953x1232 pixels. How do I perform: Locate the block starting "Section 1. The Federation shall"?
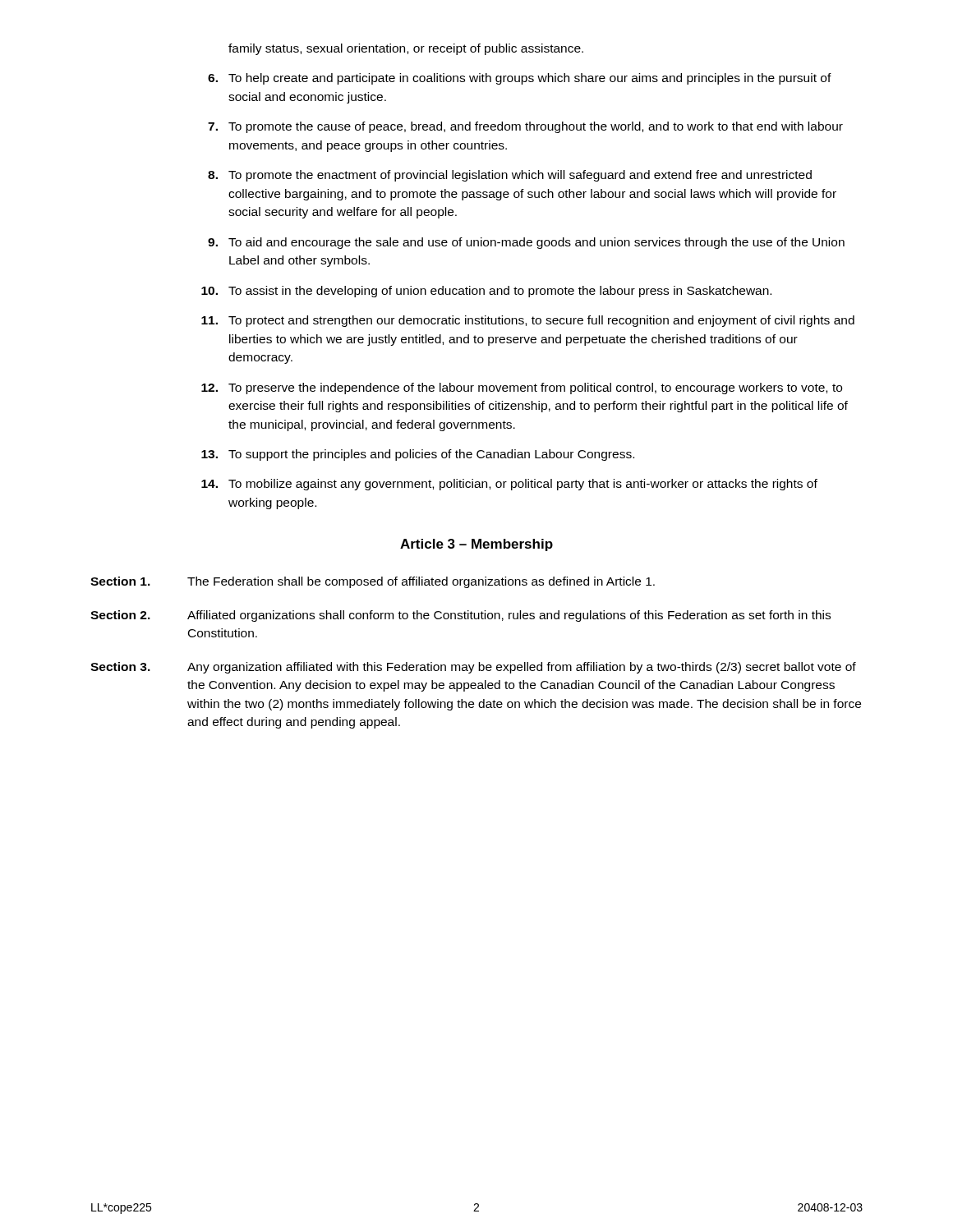tap(476, 582)
